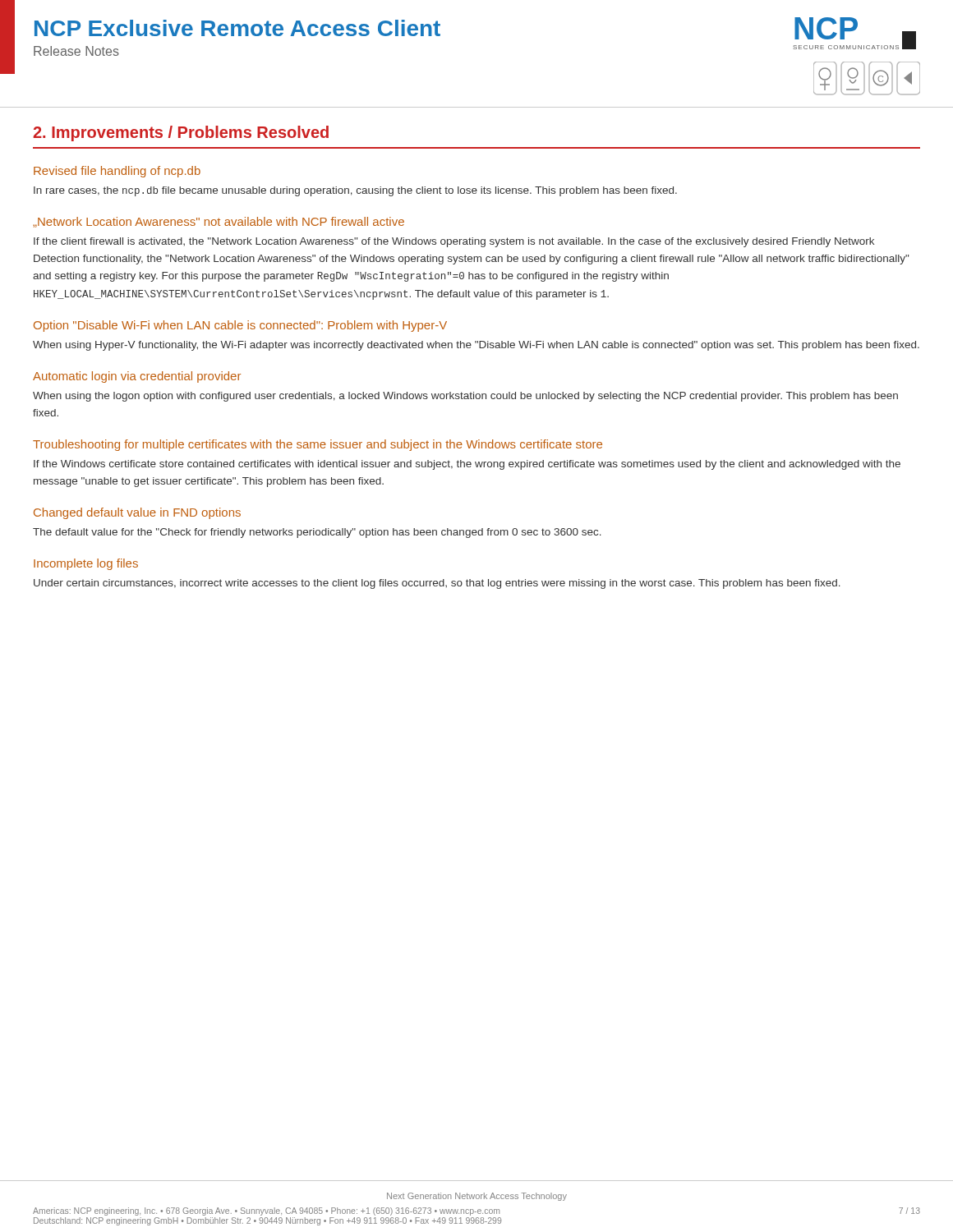Find the passage starting "„Network Location Awareness" not available with NCP"
The height and width of the screenshot is (1232, 953).
pos(219,222)
